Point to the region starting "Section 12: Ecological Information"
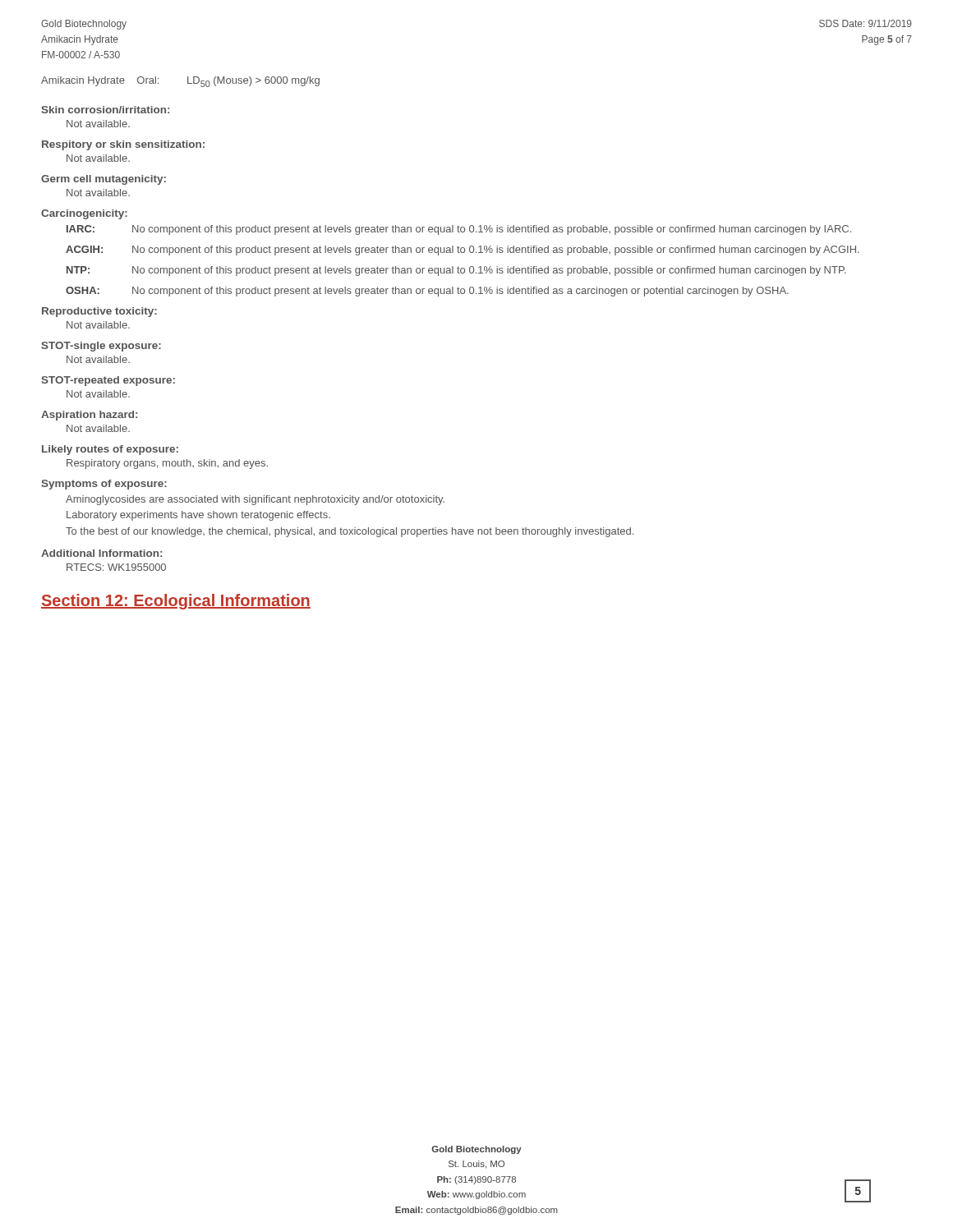The height and width of the screenshot is (1232, 953). tap(176, 600)
